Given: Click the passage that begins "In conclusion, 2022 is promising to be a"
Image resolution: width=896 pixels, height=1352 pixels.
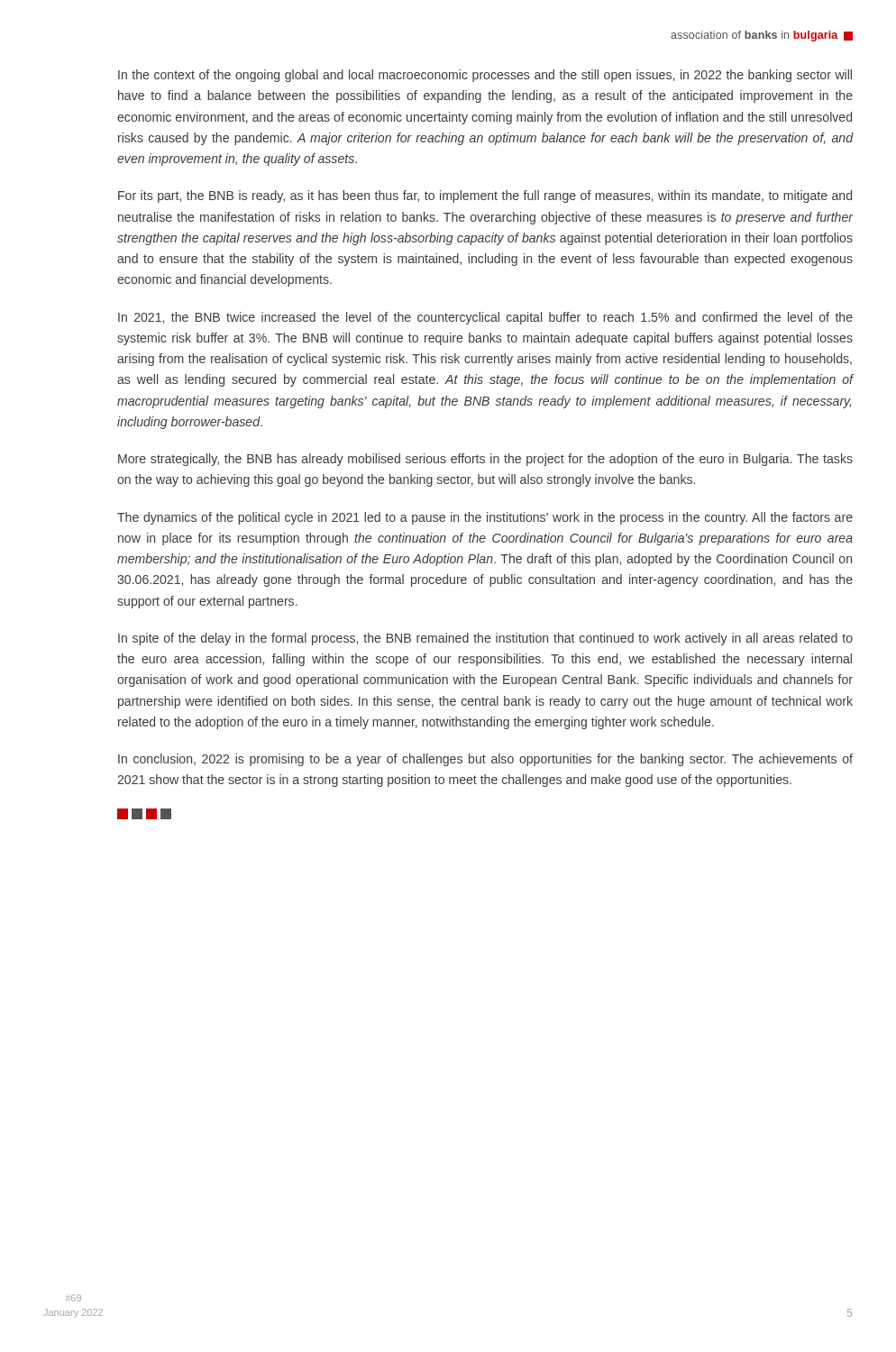Looking at the screenshot, I should coord(485,769).
